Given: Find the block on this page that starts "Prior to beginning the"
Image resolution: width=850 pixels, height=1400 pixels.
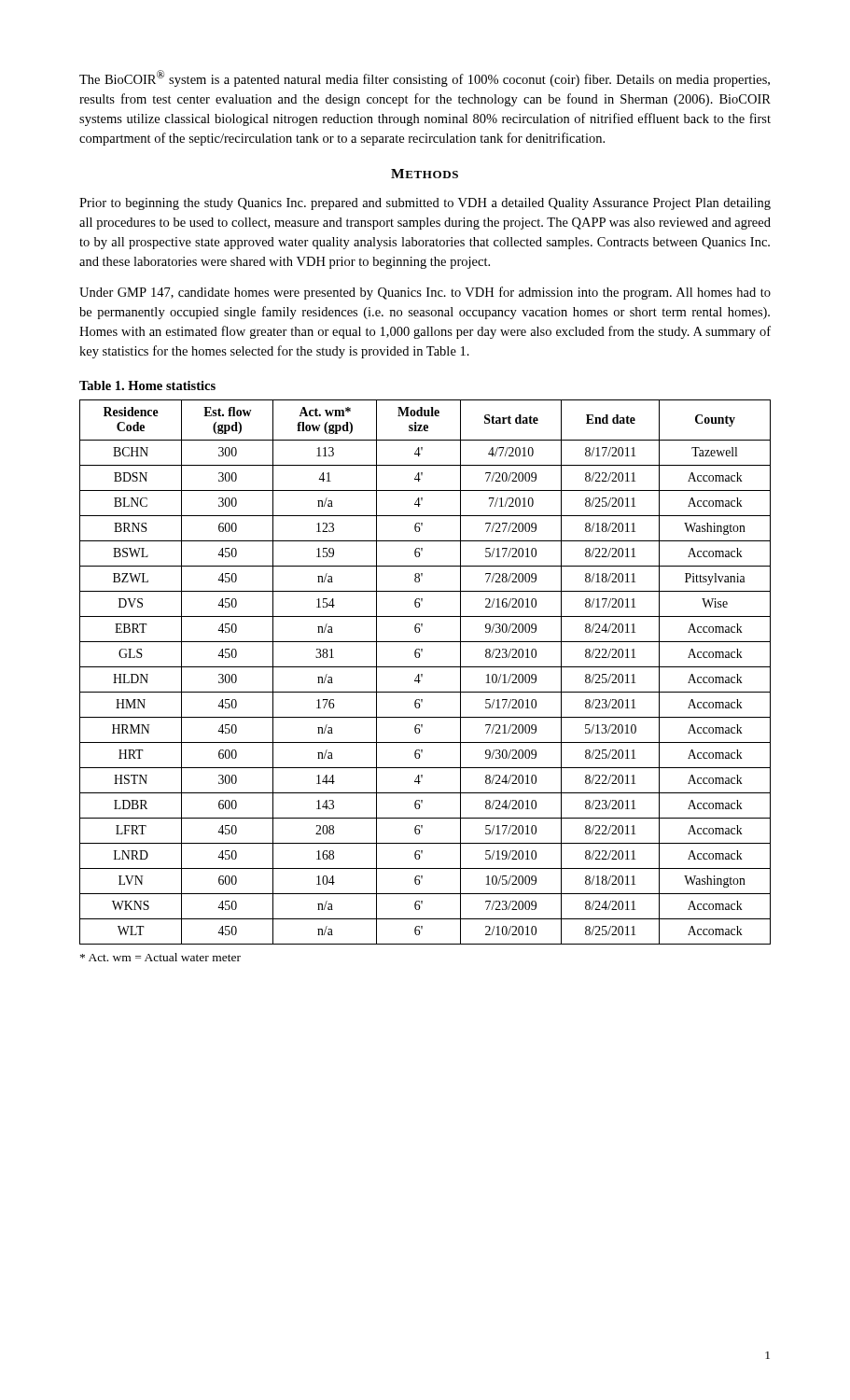Looking at the screenshot, I should click(x=425, y=232).
